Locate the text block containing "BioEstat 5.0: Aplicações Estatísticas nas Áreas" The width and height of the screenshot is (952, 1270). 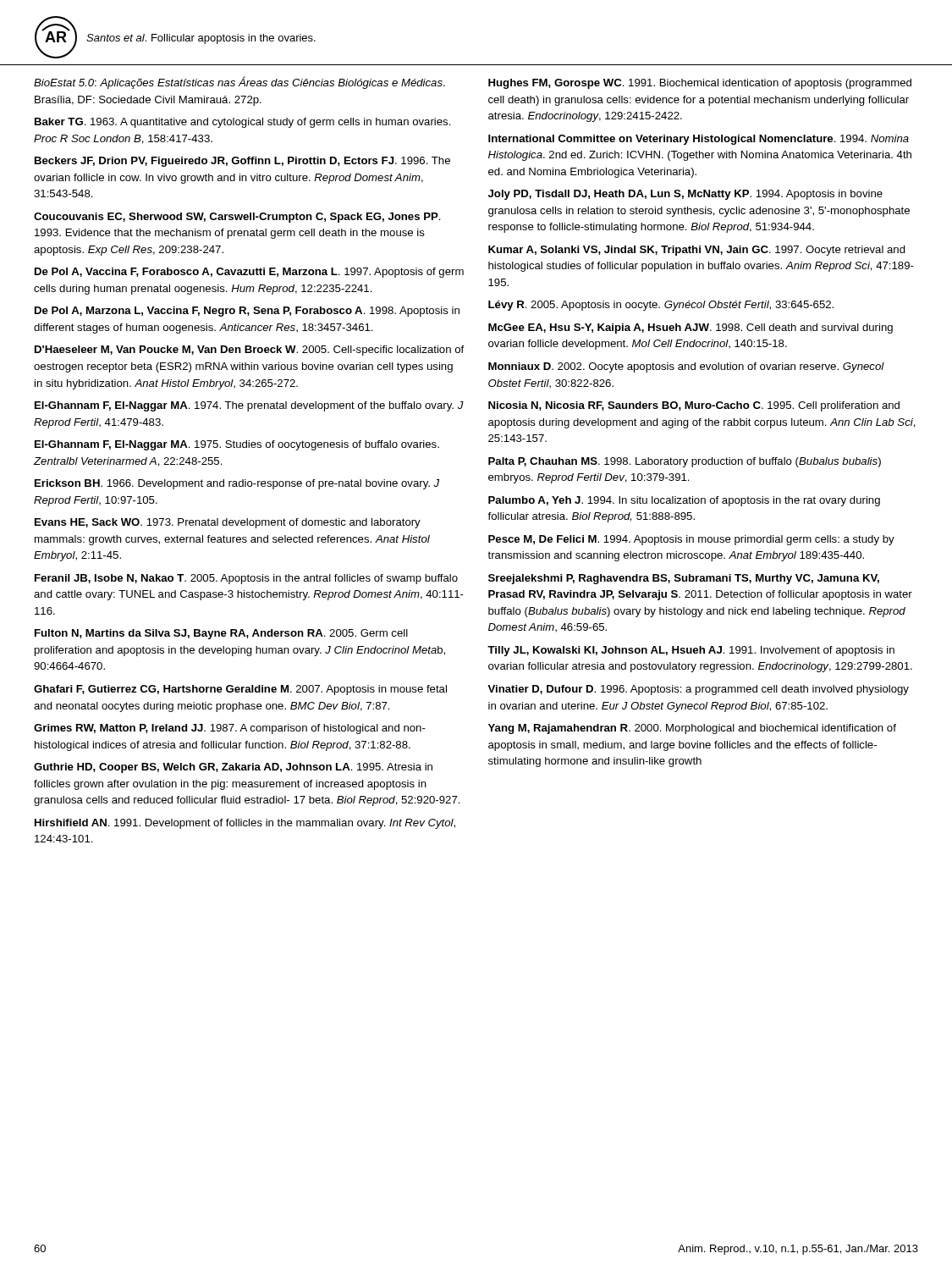coord(249,91)
